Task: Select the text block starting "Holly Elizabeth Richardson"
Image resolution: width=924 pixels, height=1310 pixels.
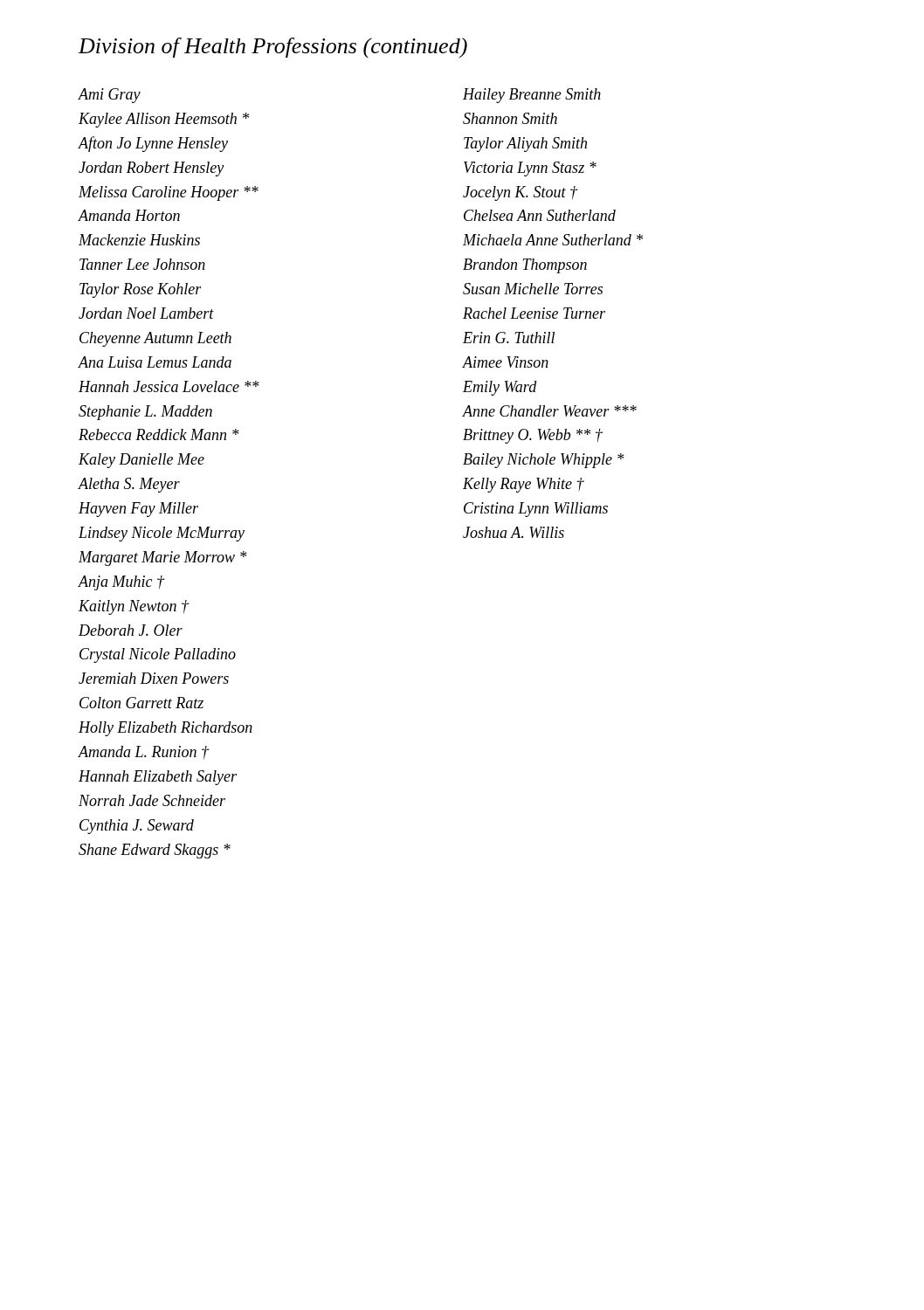Action: [166, 728]
